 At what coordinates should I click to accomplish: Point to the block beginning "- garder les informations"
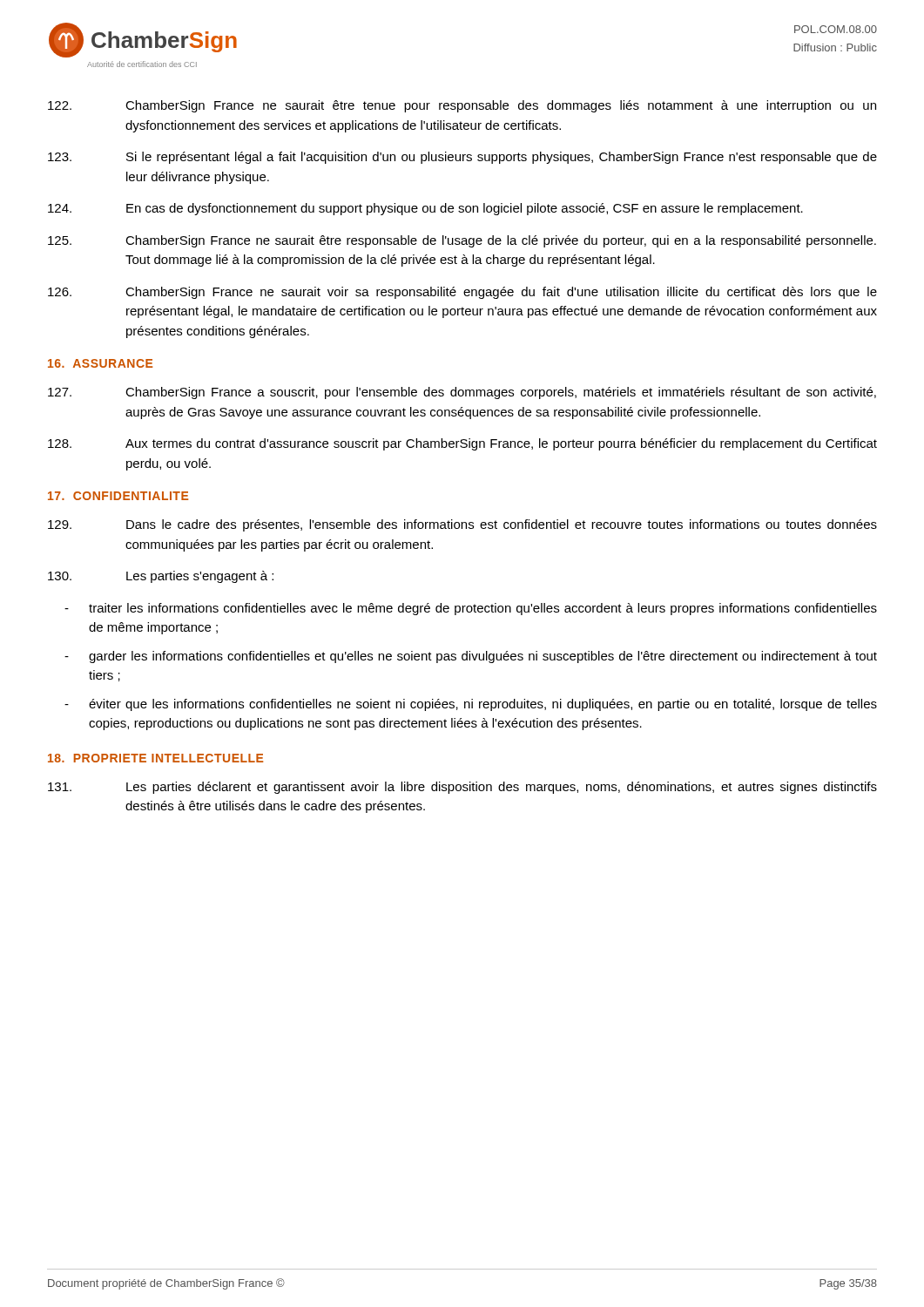471,666
